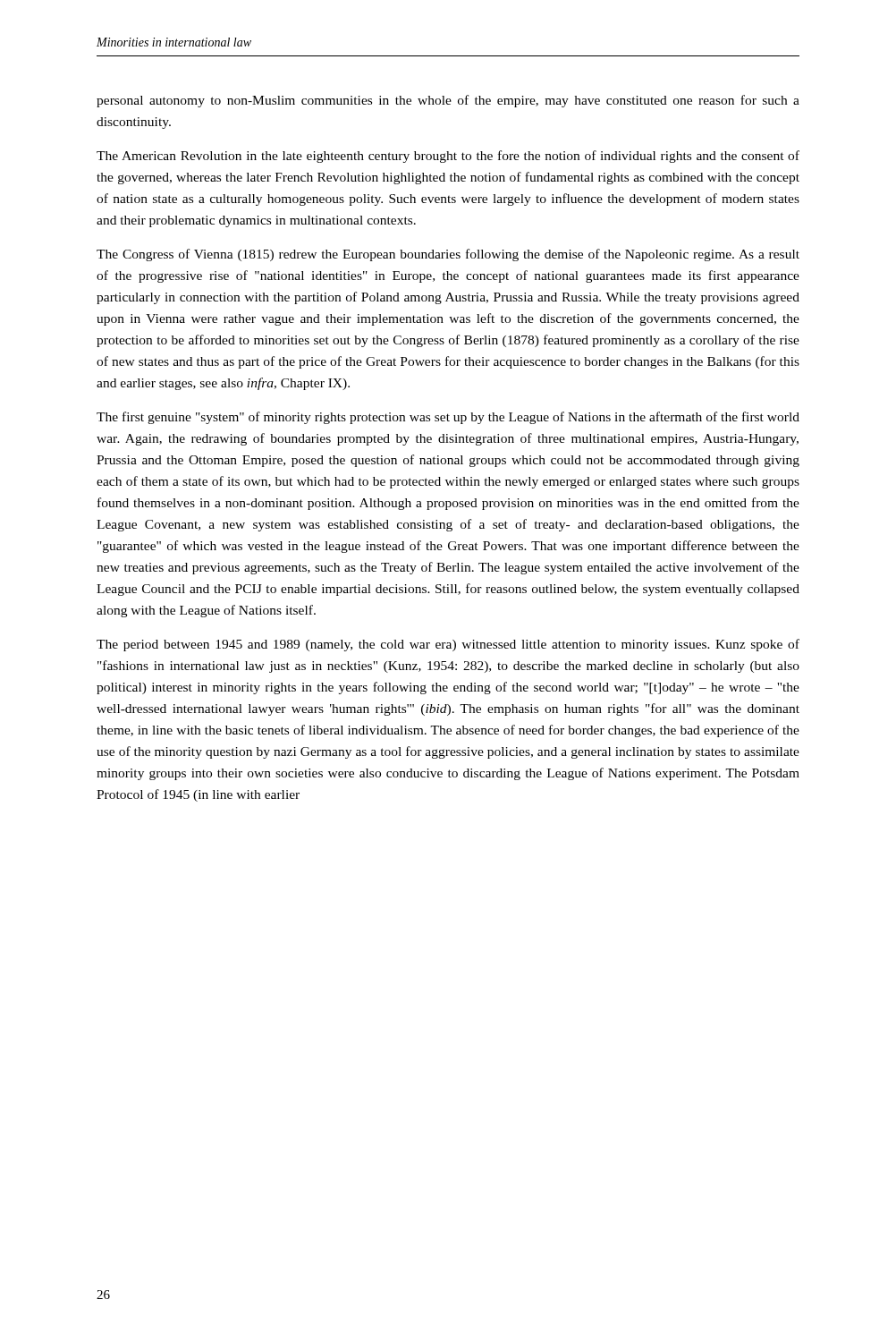
Task: Navigate to the text block starting "The first genuine "system" of minority"
Action: point(448,514)
